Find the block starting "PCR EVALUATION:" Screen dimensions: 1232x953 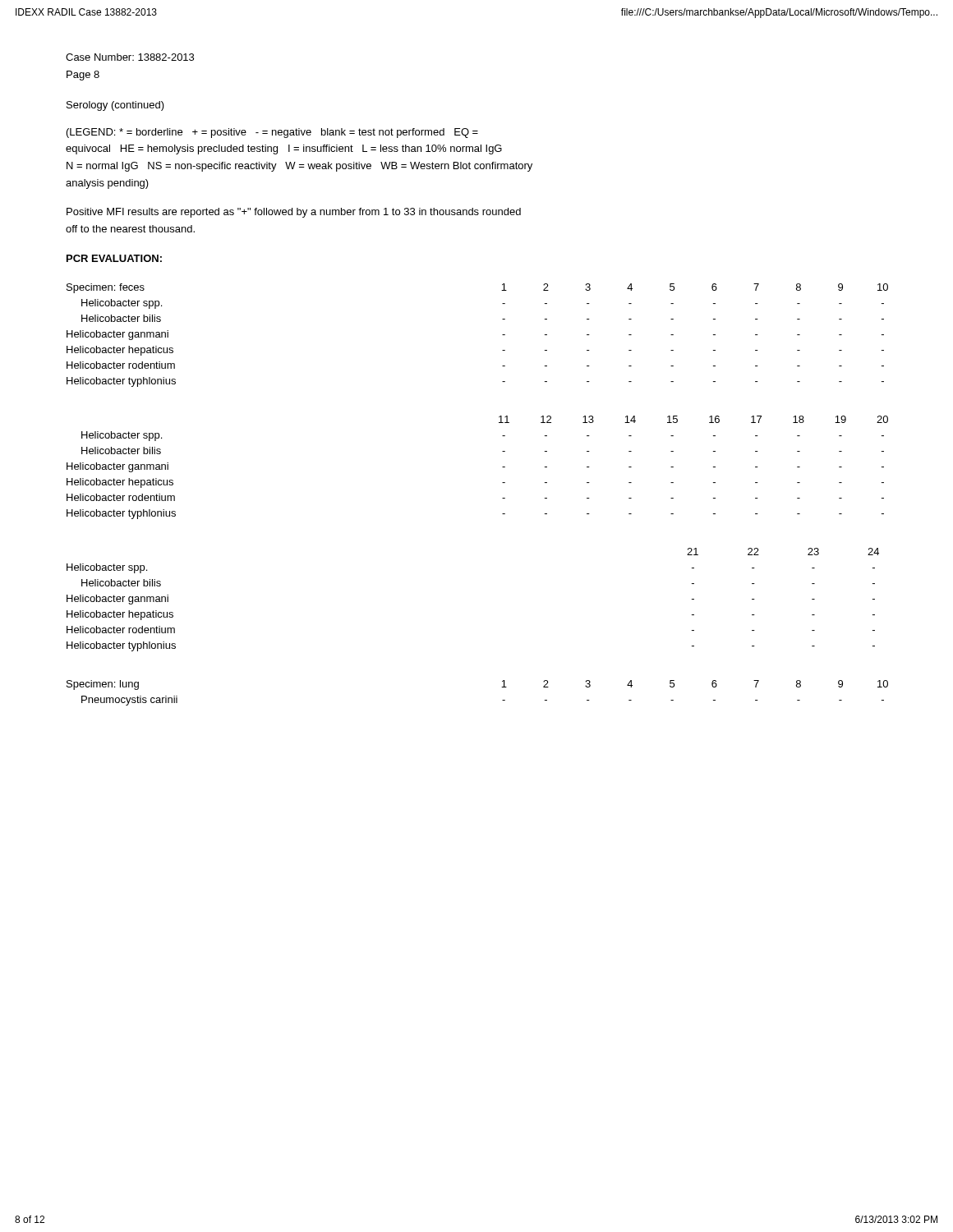pyautogui.click(x=114, y=259)
